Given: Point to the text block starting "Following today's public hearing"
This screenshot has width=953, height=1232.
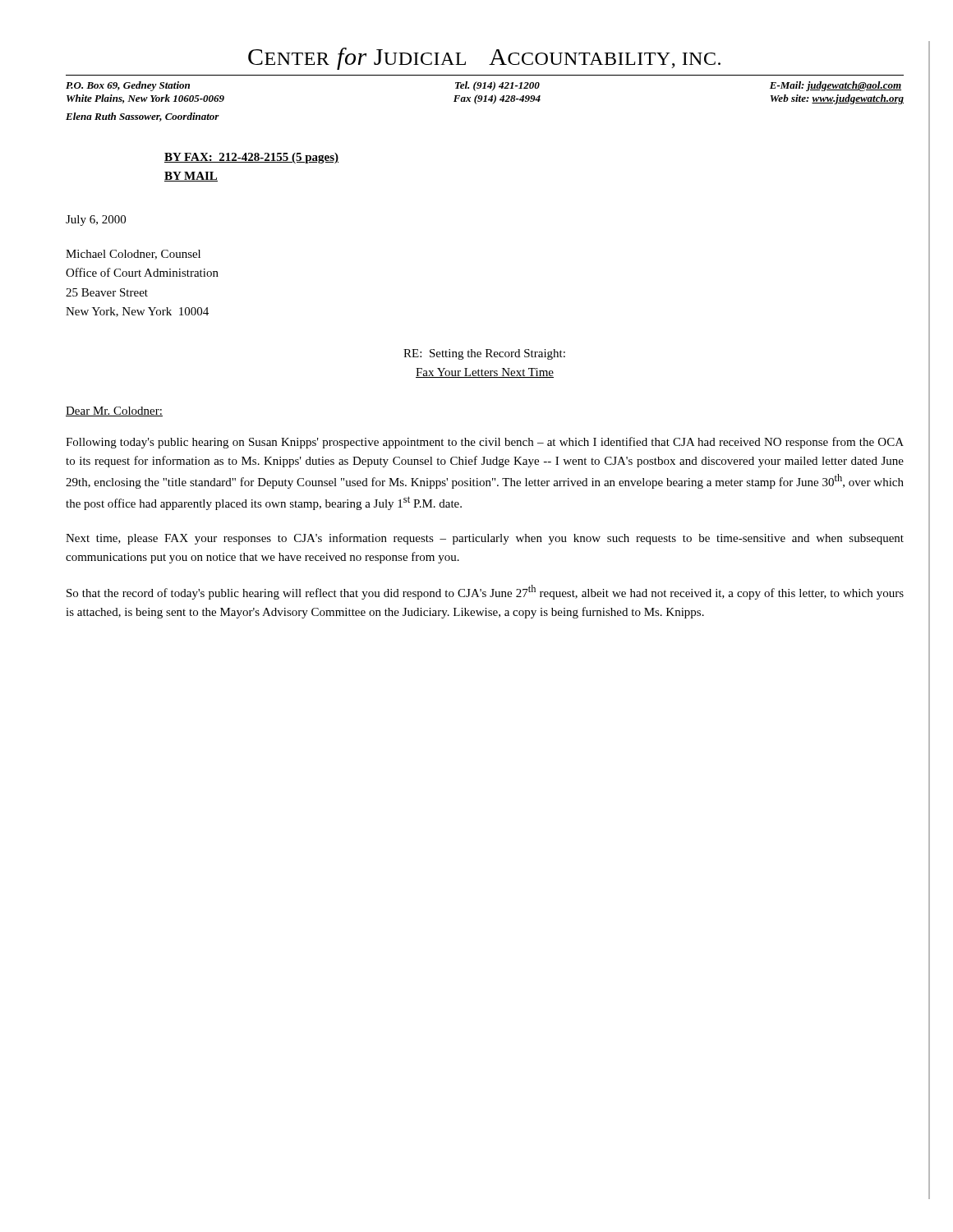Looking at the screenshot, I should point(485,473).
